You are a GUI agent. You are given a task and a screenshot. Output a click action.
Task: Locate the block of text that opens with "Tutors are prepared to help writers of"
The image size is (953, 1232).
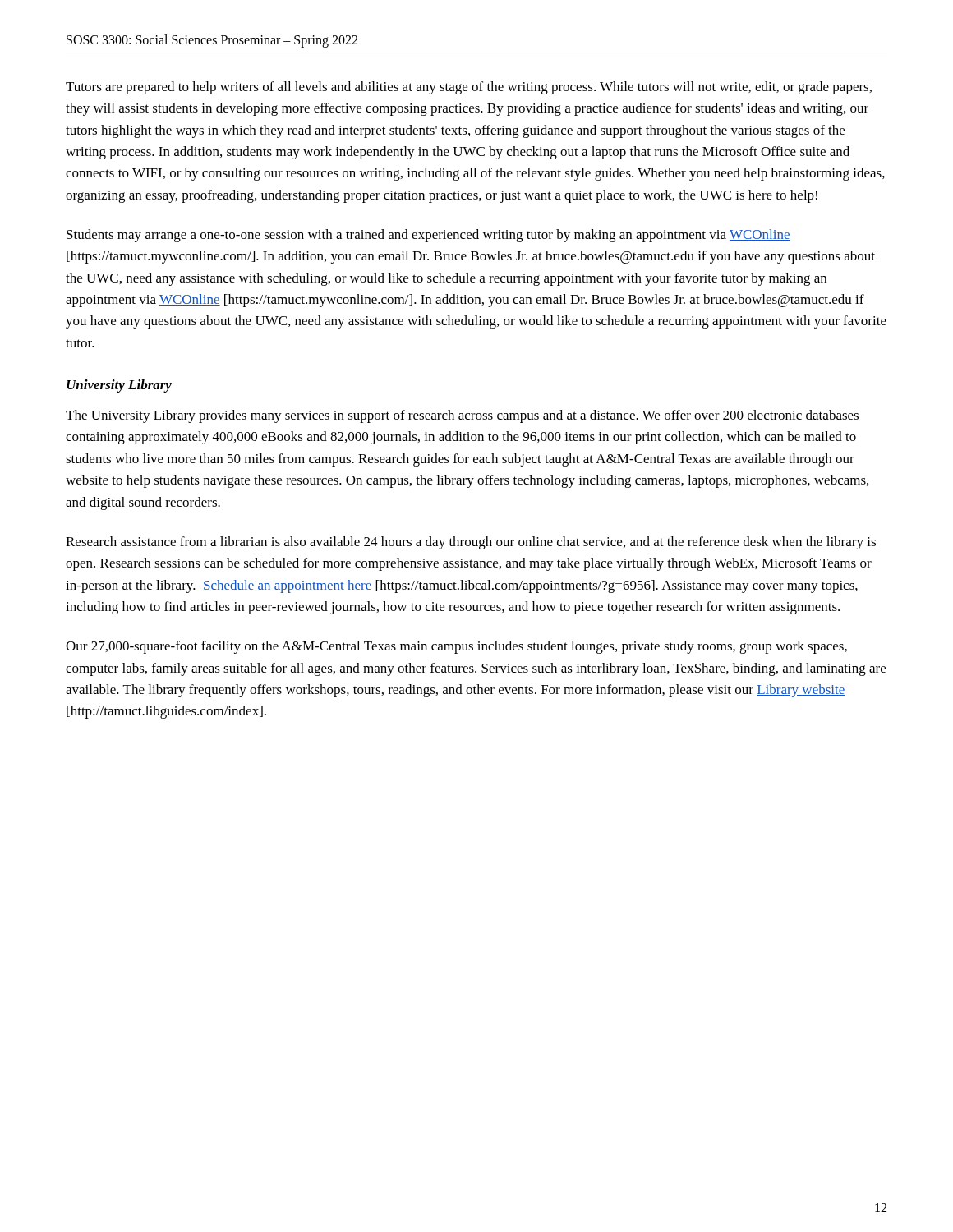(x=475, y=141)
